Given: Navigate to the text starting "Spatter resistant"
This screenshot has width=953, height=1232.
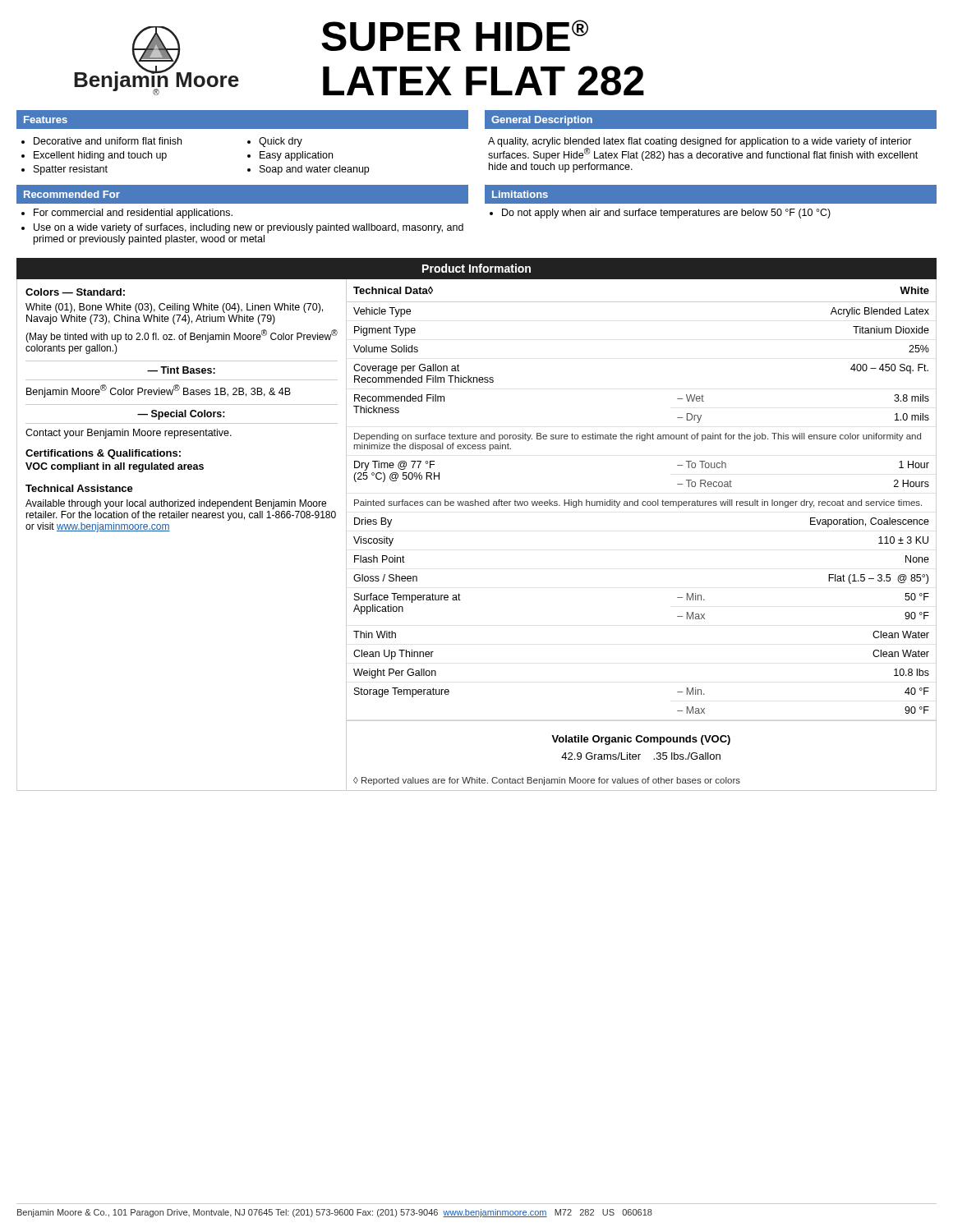Looking at the screenshot, I should 70,169.
